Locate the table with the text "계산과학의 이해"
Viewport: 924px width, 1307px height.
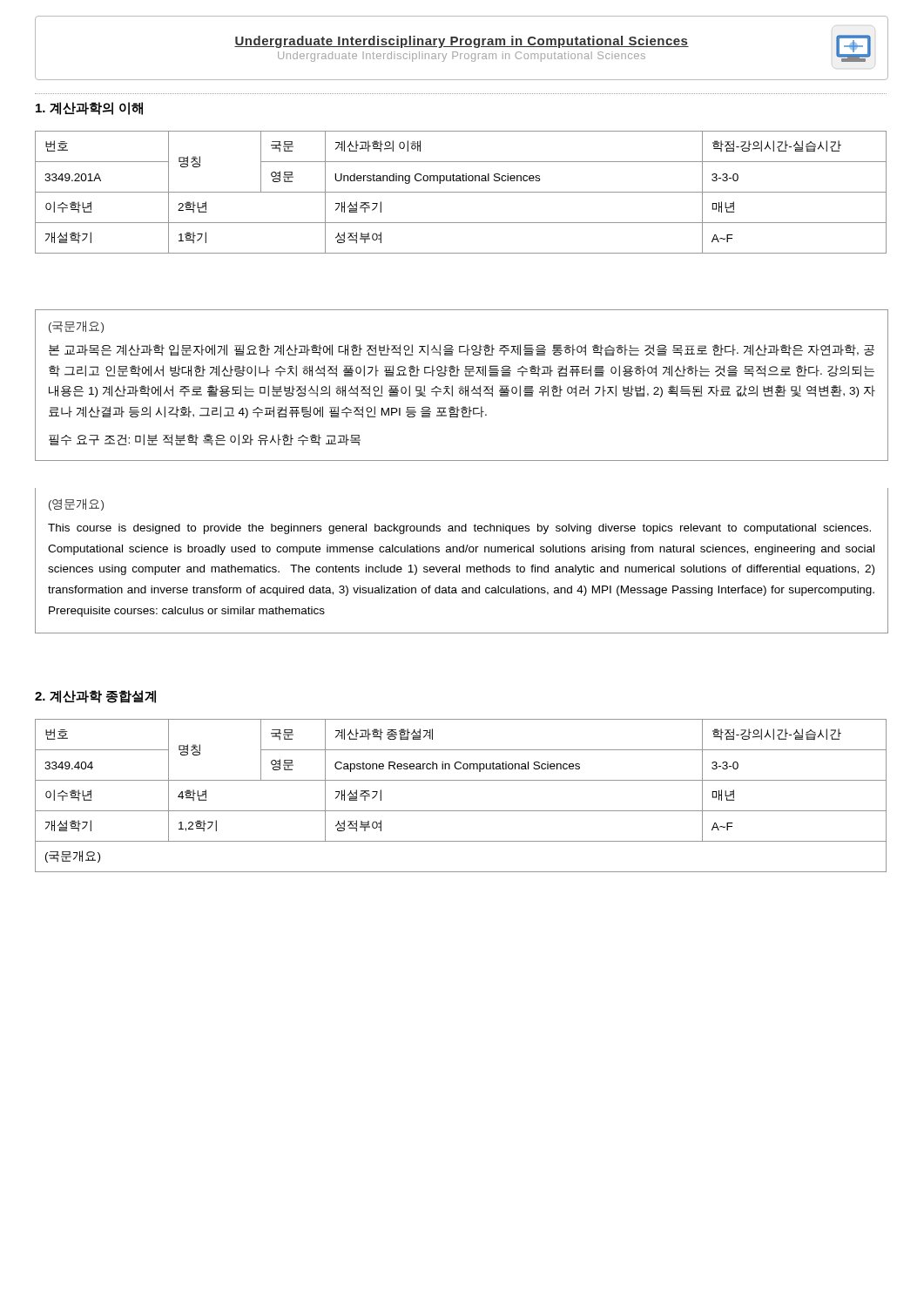pyautogui.click(x=461, y=192)
